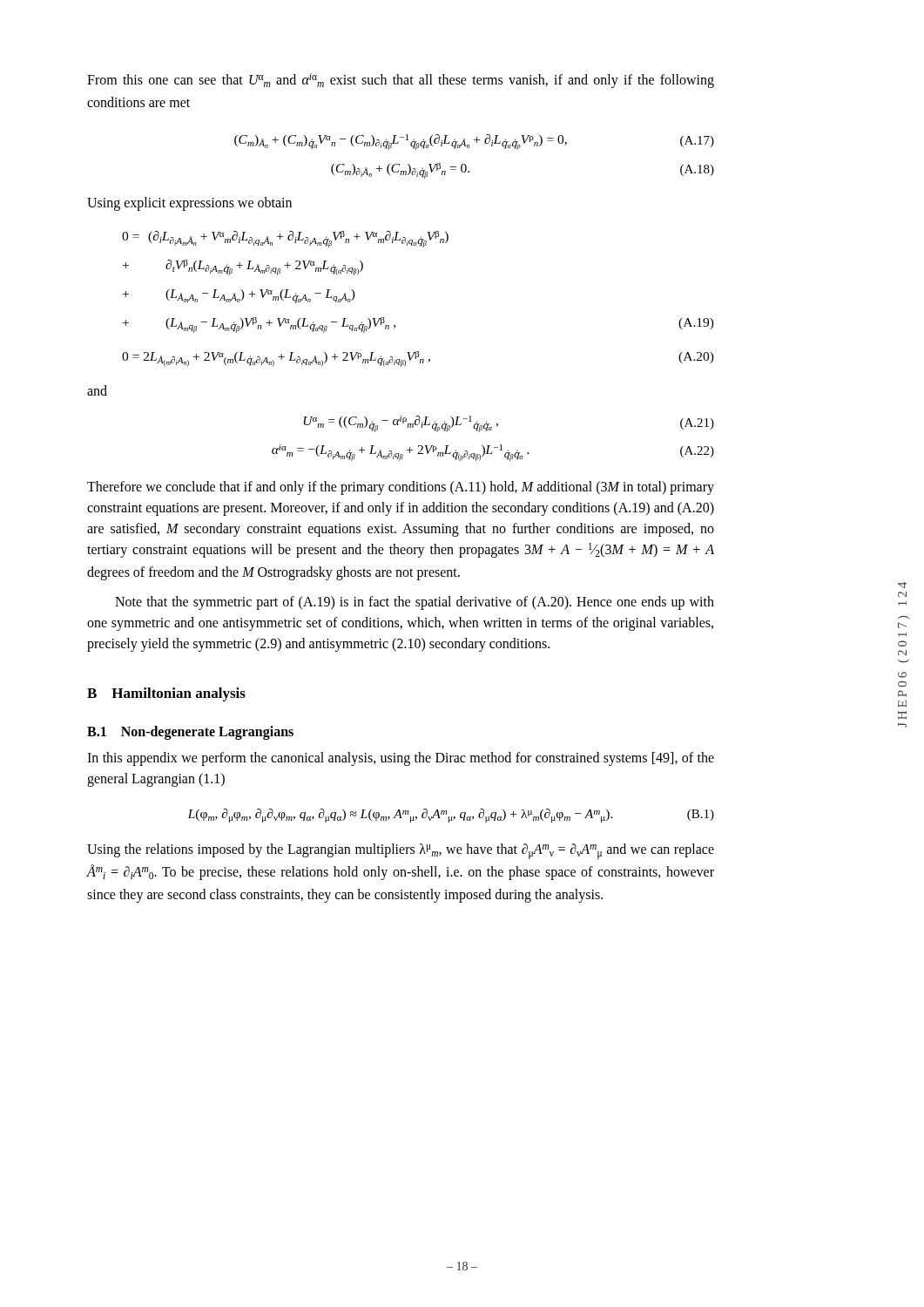Where does it say "B.1 Non-degenerate Lagrangians"?

pyautogui.click(x=190, y=732)
